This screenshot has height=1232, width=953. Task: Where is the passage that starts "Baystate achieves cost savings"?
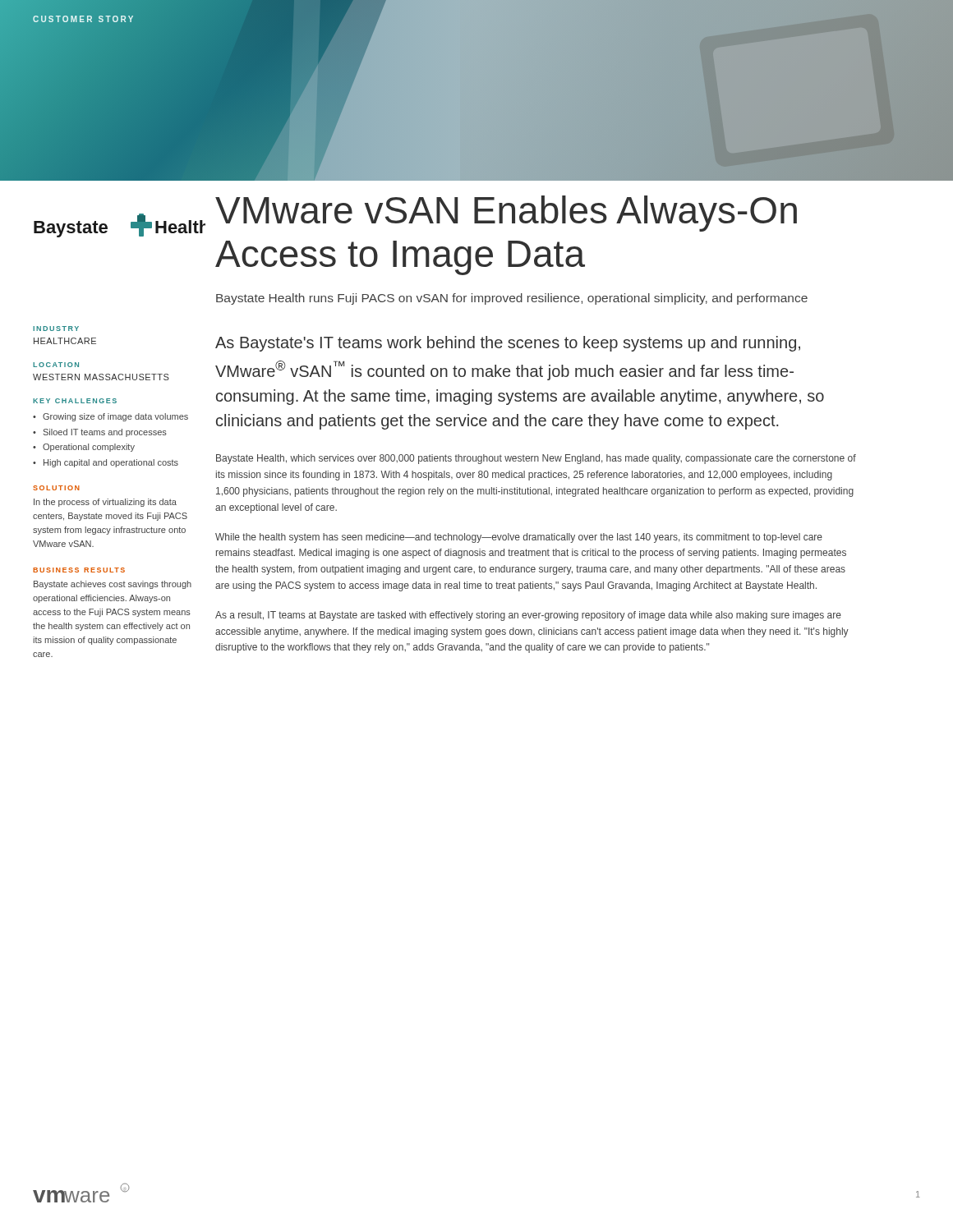[112, 619]
